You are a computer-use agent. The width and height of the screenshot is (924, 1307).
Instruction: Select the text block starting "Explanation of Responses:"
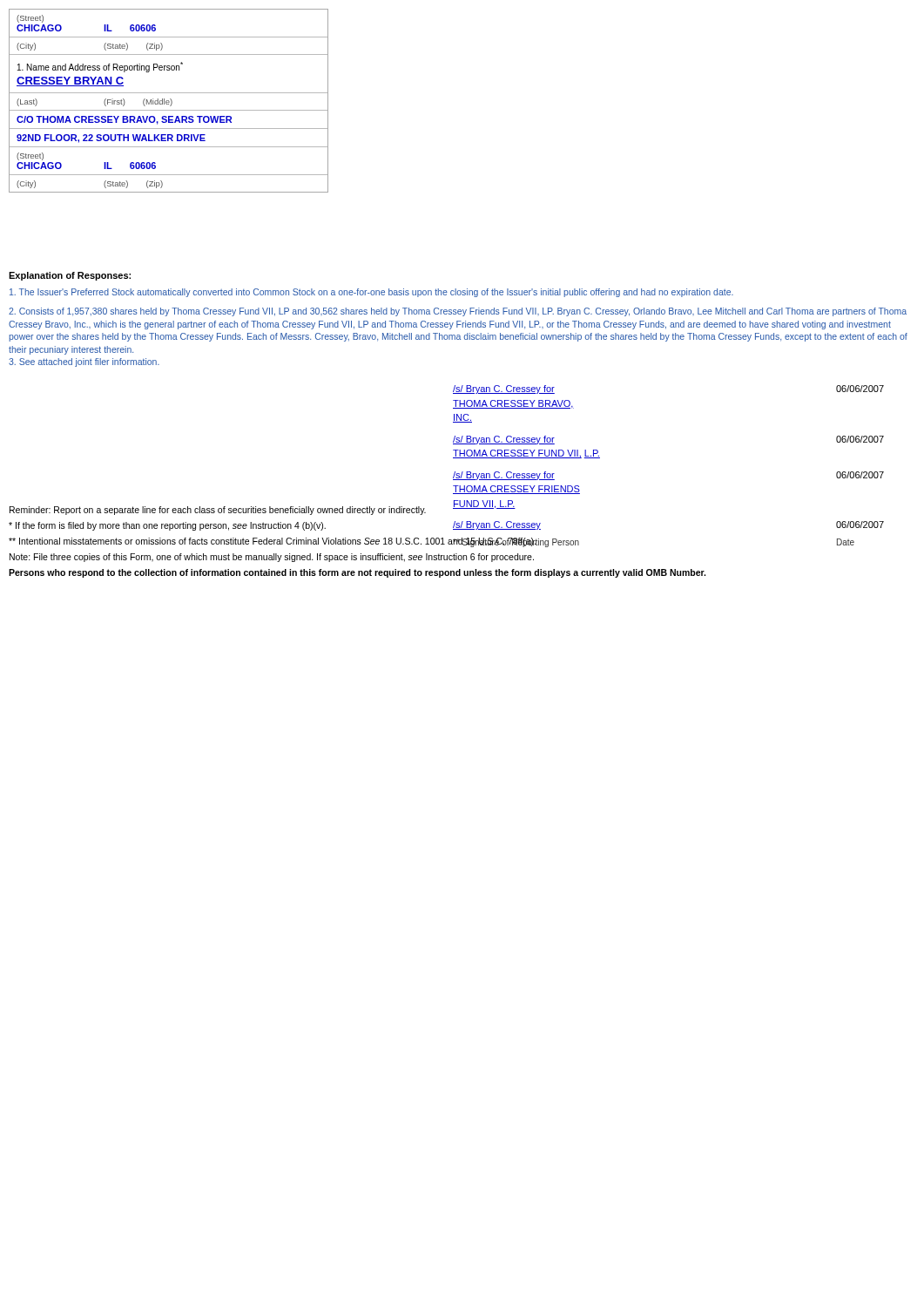(70, 275)
